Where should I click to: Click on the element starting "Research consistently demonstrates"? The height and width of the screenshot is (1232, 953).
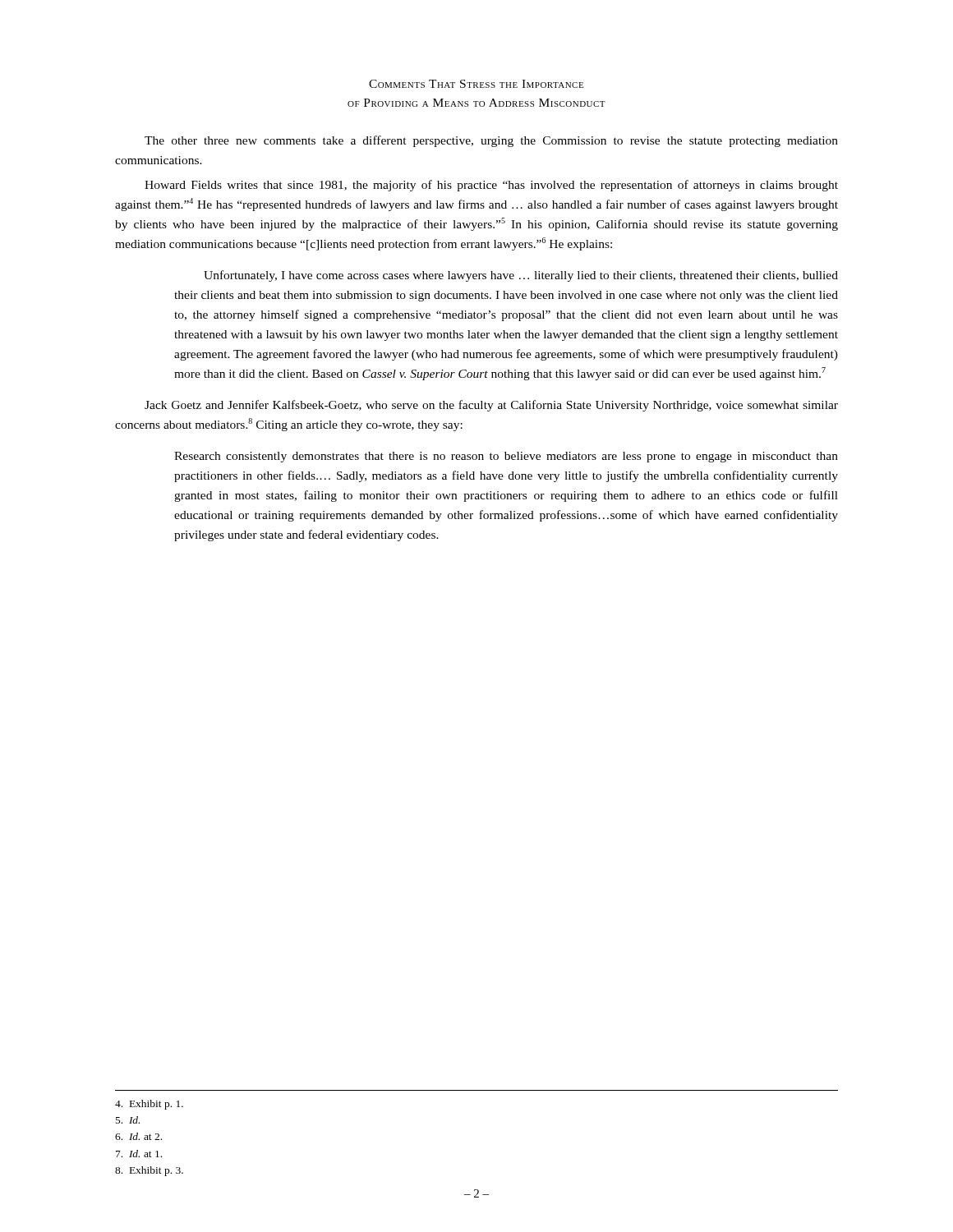pyautogui.click(x=506, y=495)
